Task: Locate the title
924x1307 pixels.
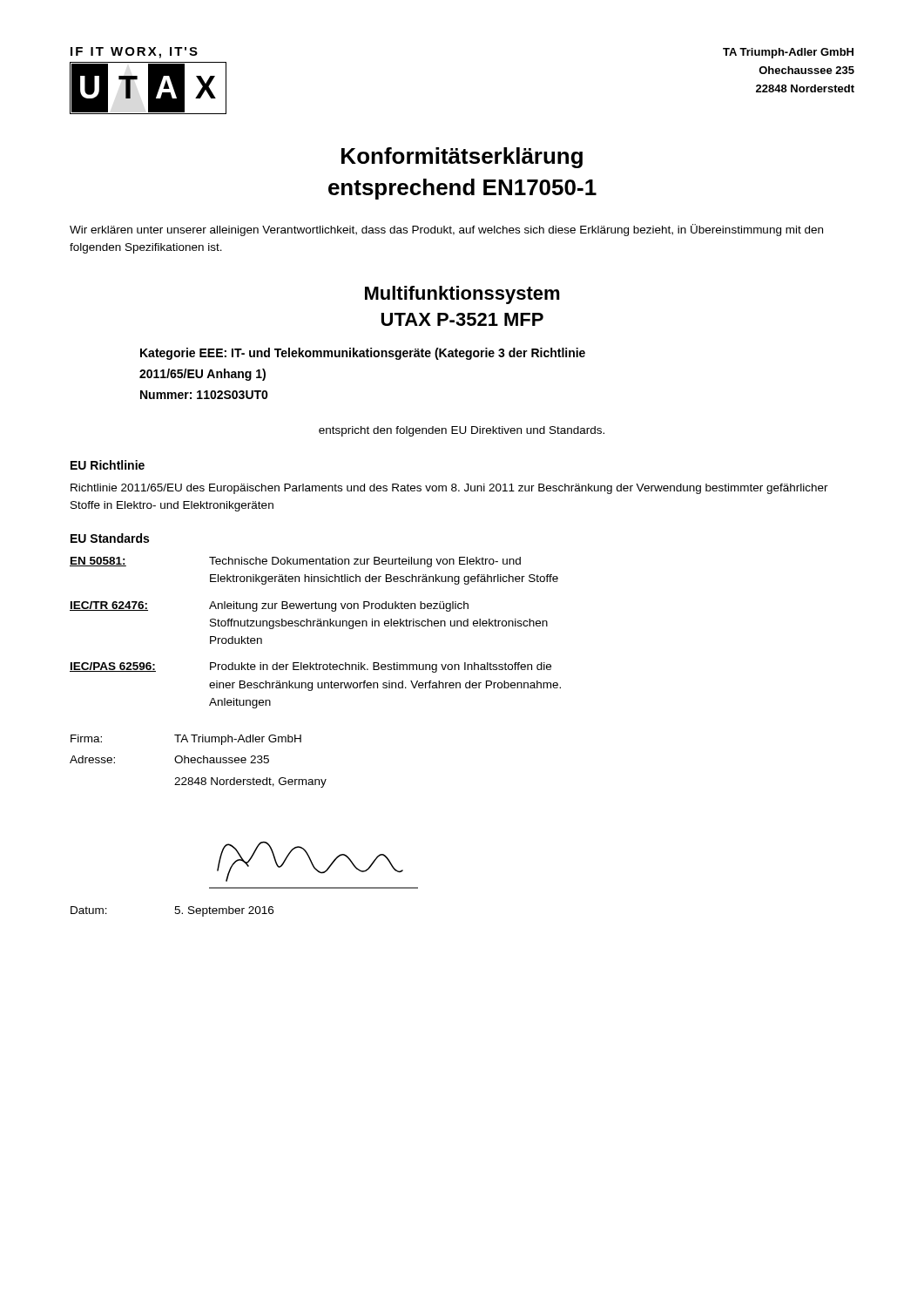Action: [462, 172]
